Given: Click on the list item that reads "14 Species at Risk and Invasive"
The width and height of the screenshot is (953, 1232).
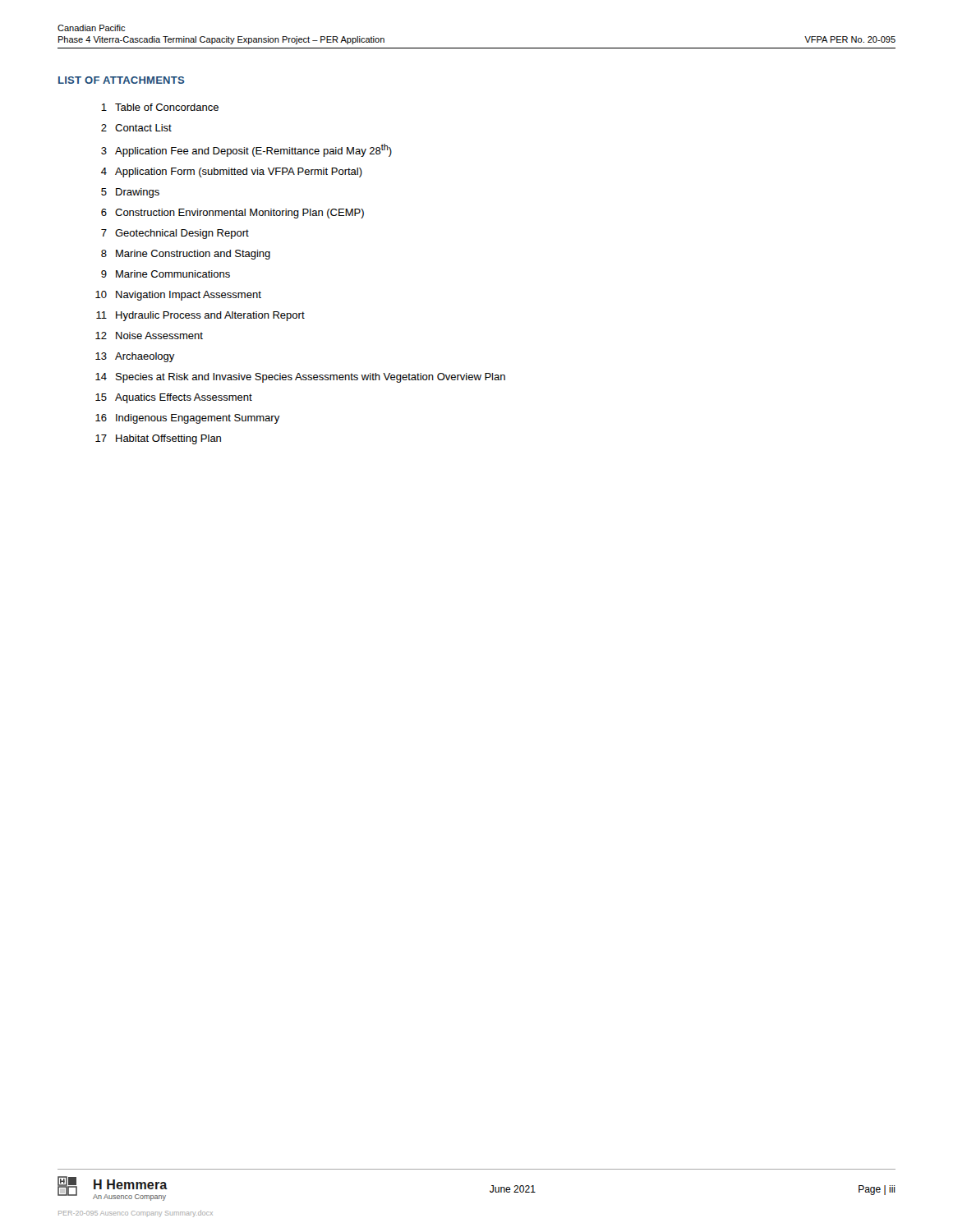Looking at the screenshot, I should click(x=476, y=377).
